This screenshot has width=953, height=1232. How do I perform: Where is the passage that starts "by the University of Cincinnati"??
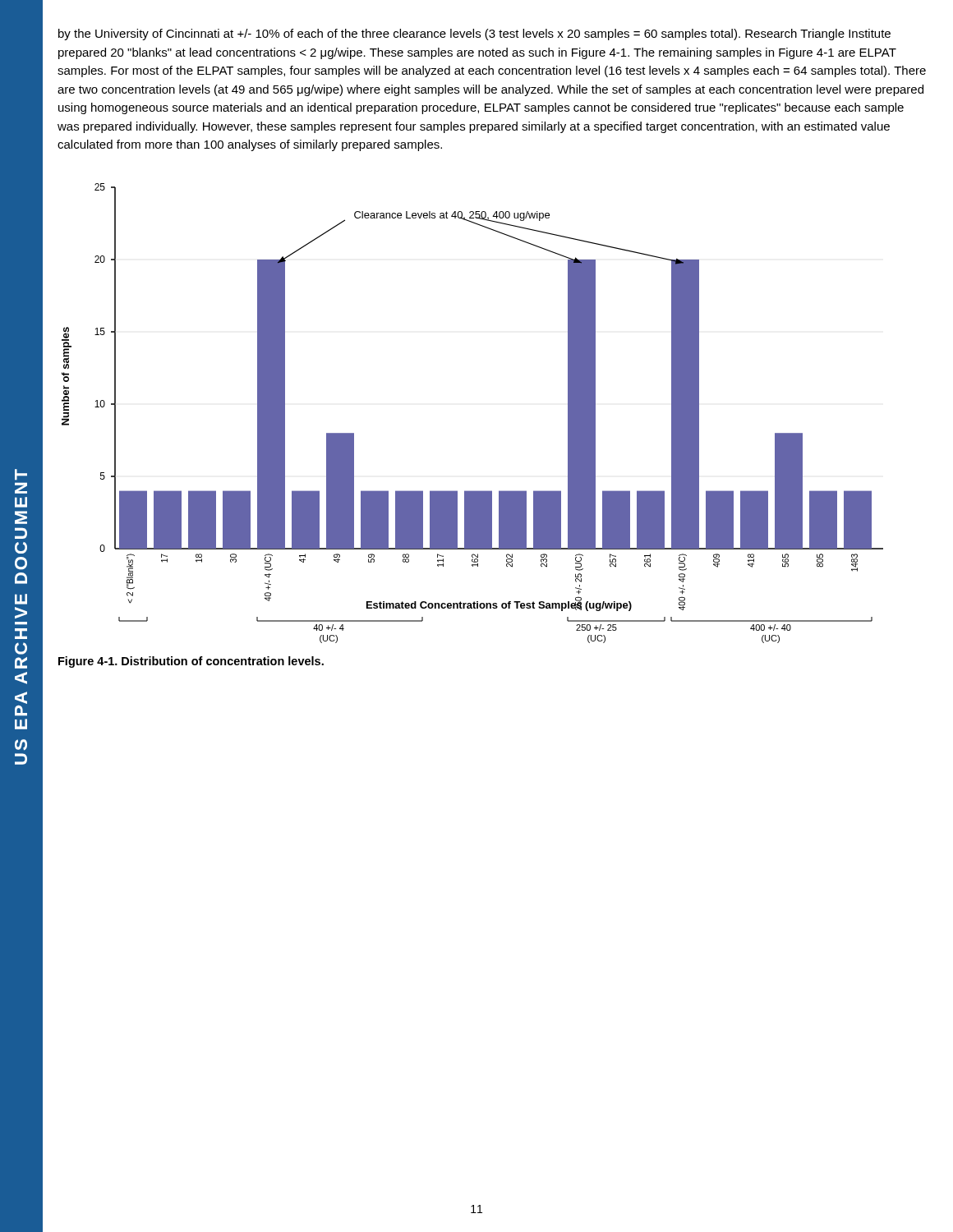492,89
